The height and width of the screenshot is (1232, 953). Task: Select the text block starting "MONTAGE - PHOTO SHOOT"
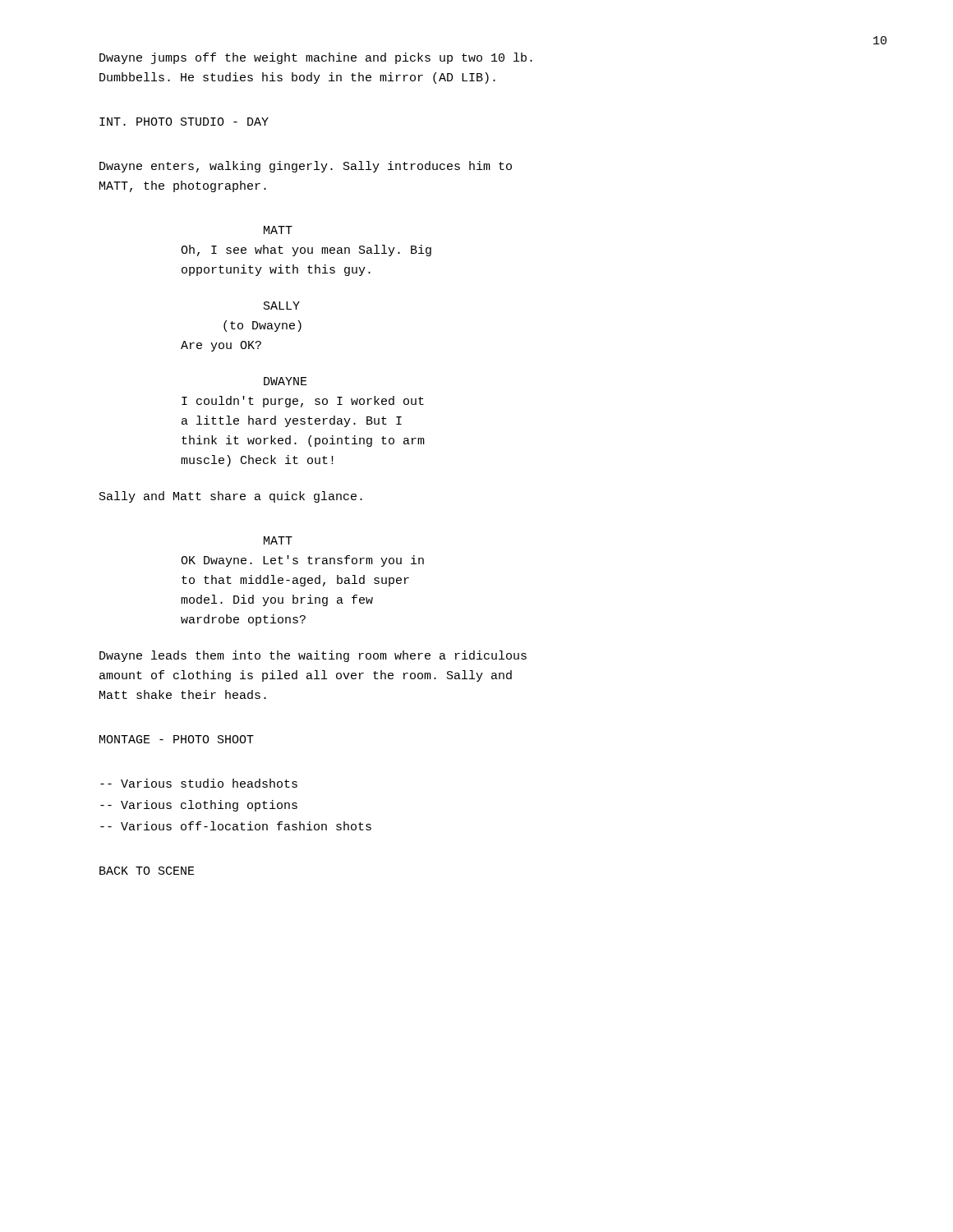click(x=176, y=740)
